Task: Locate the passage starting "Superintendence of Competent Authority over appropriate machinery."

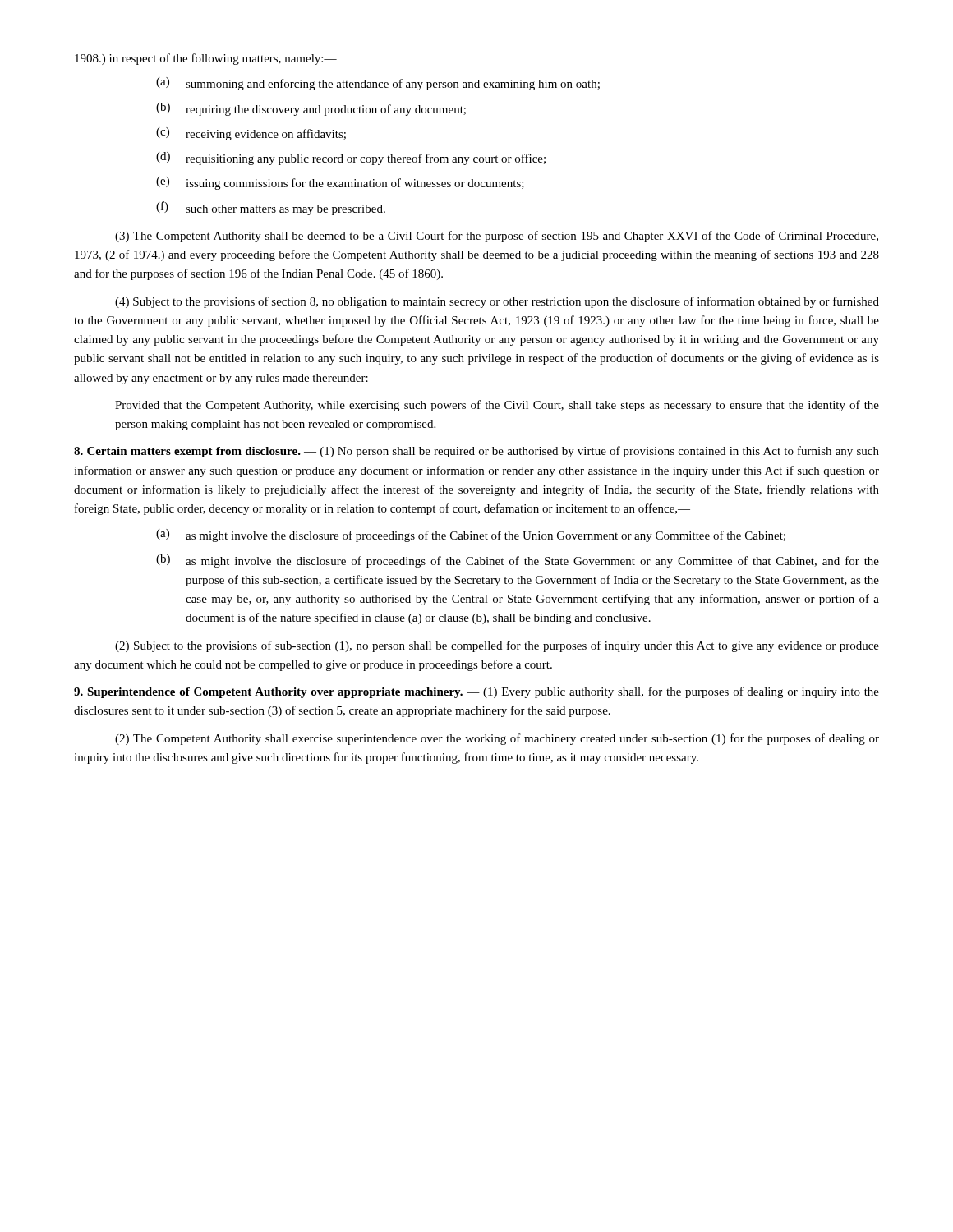Action: pos(476,701)
